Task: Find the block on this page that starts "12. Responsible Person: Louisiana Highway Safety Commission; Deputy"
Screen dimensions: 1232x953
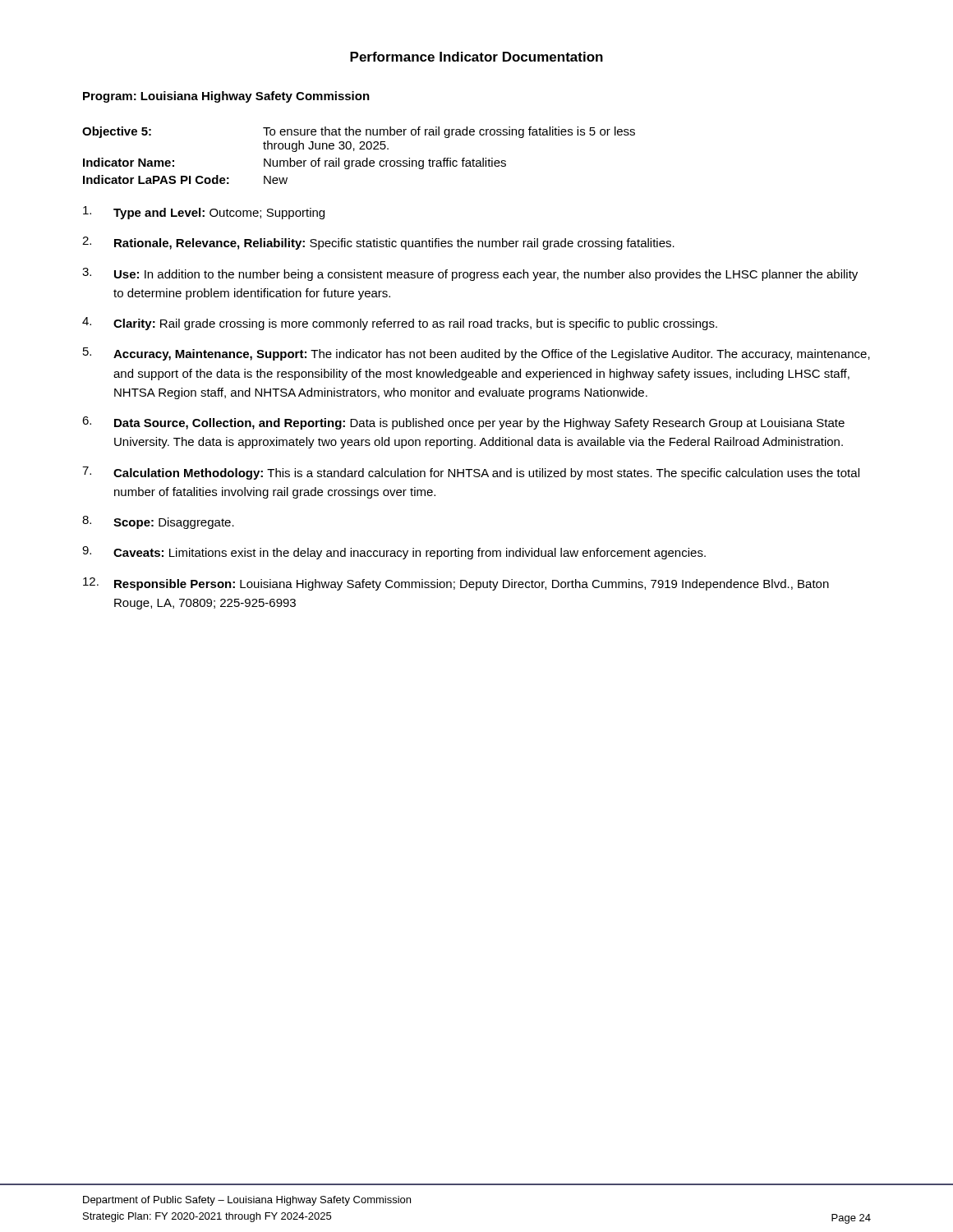Action: coord(476,593)
